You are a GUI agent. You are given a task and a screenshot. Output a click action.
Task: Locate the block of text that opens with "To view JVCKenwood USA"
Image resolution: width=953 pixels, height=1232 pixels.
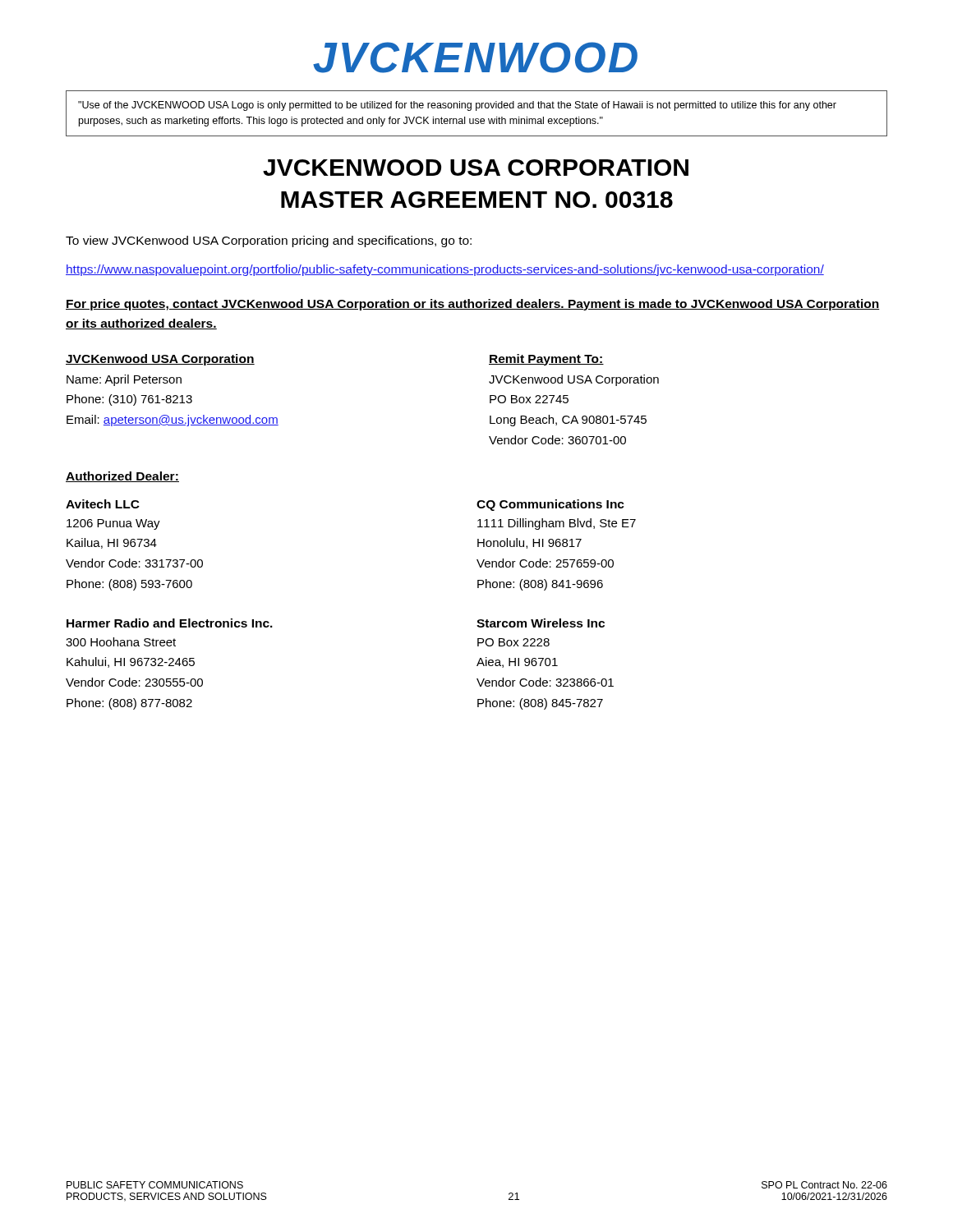click(269, 240)
